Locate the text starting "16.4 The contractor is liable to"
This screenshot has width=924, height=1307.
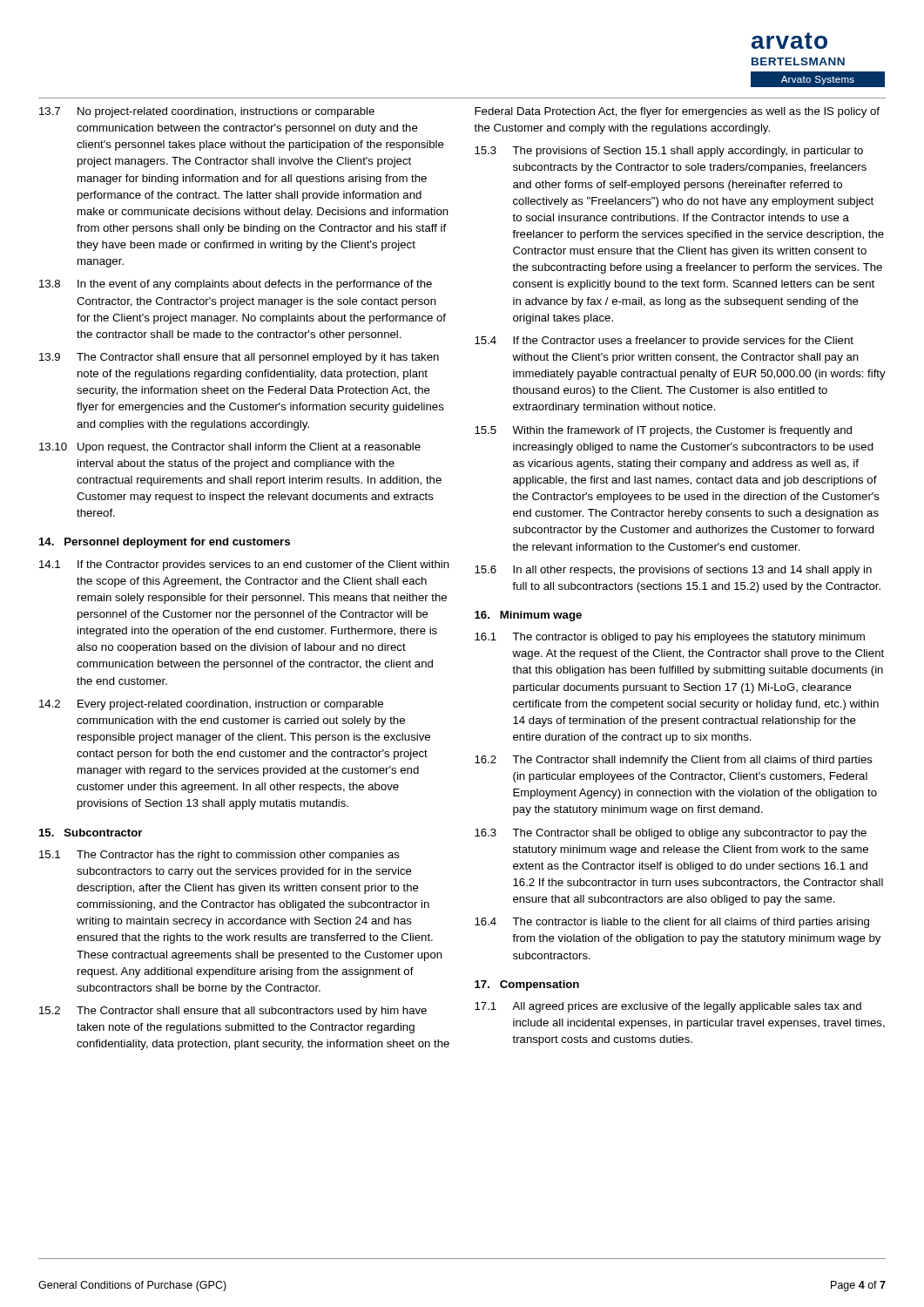pyautogui.click(x=680, y=938)
